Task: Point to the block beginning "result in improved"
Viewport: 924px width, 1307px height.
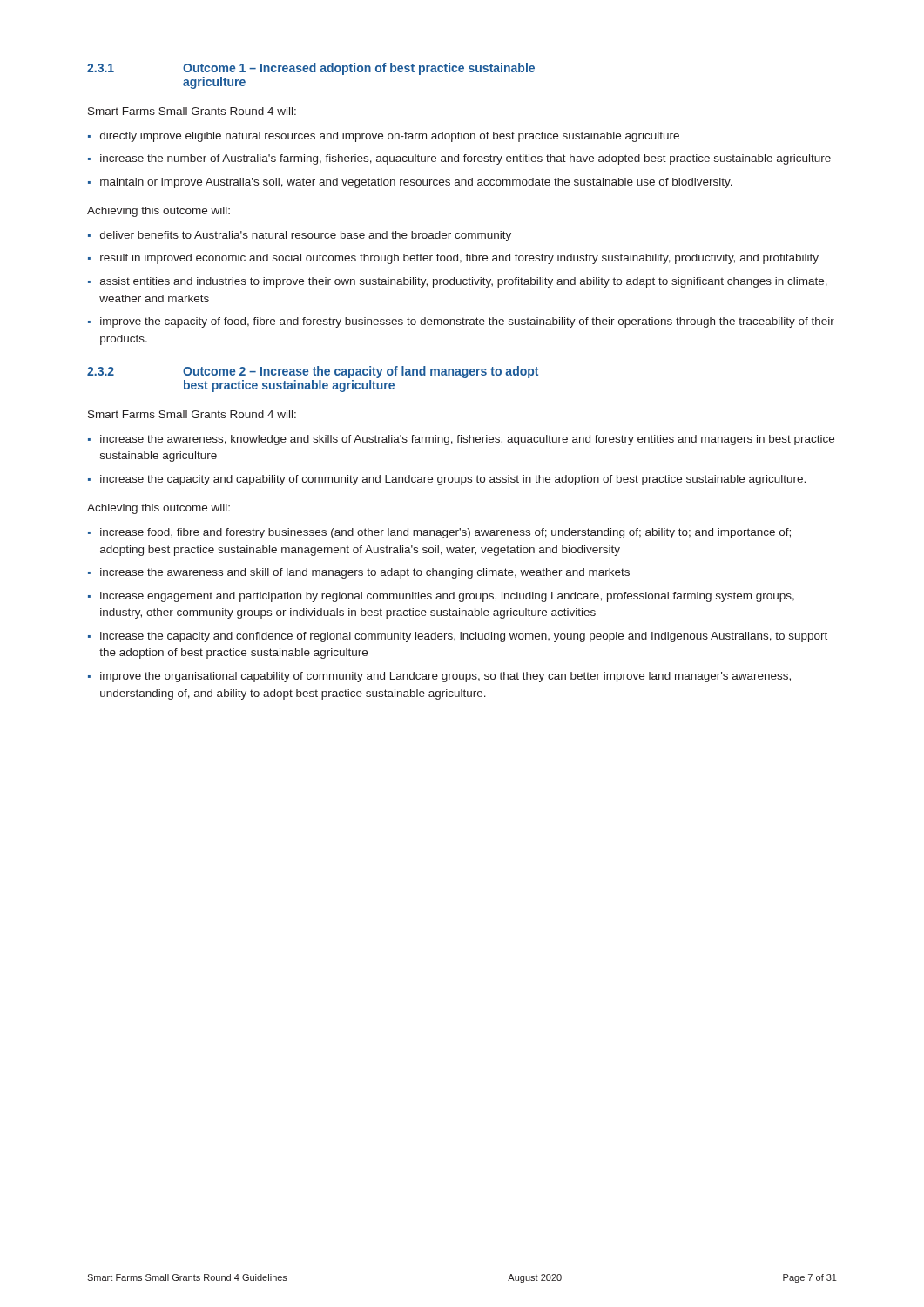Action: click(x=459, y=258)
